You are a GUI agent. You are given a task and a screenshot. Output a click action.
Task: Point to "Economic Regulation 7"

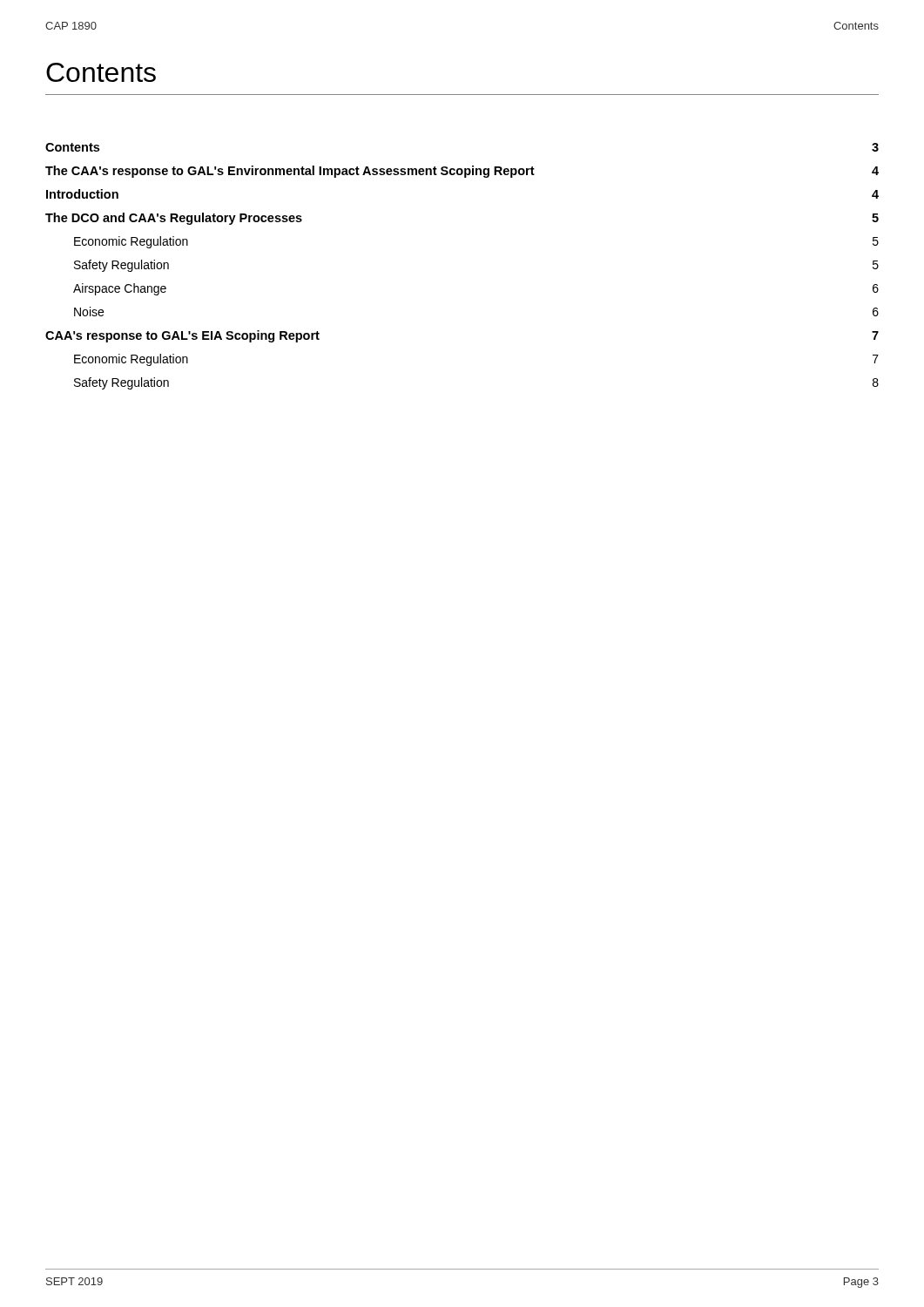[135, 359]
